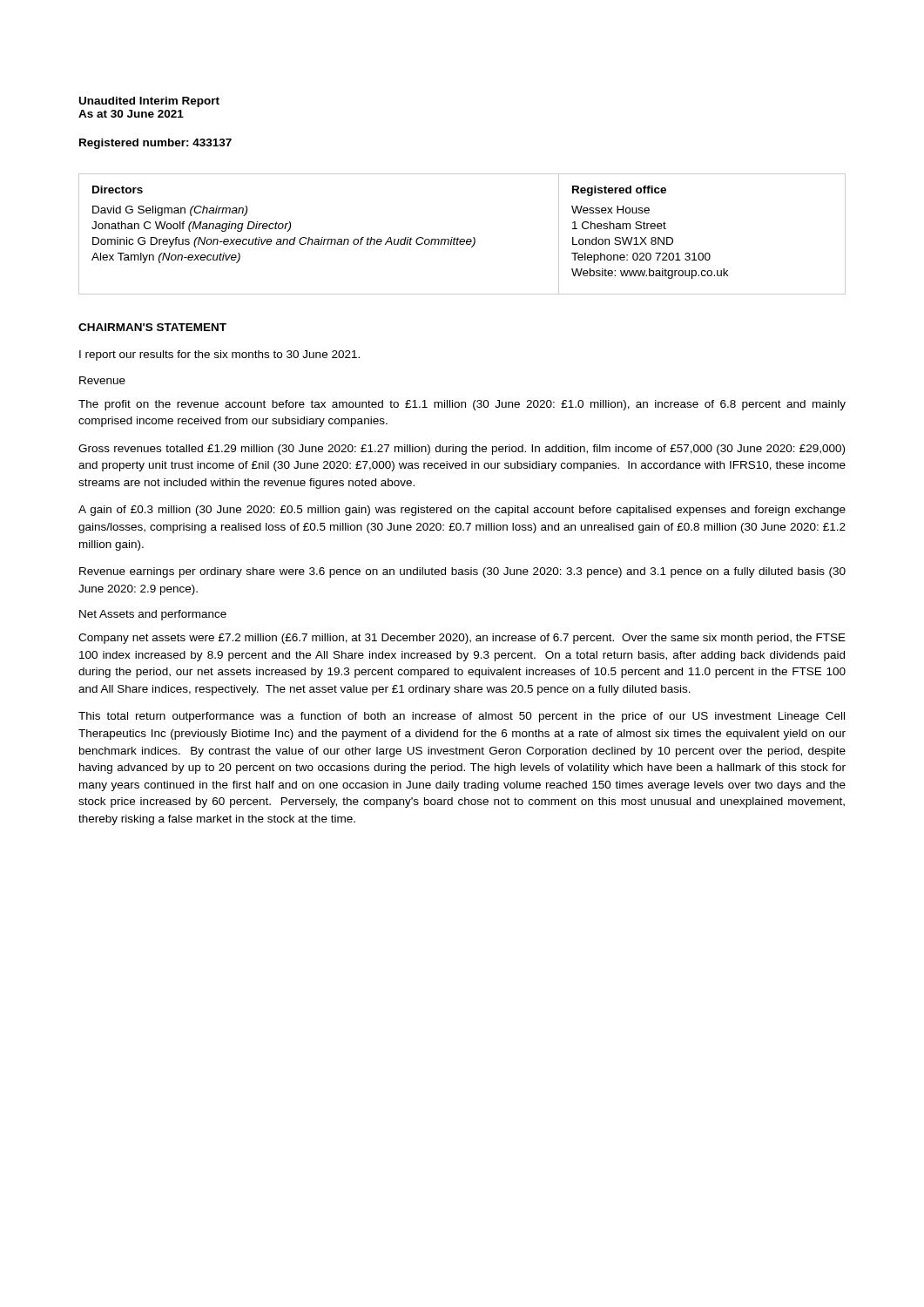Find the title on this page that starts "Unaudited Interim Report As at"
Screen dimensions: 1307x924
pos(149,107)
